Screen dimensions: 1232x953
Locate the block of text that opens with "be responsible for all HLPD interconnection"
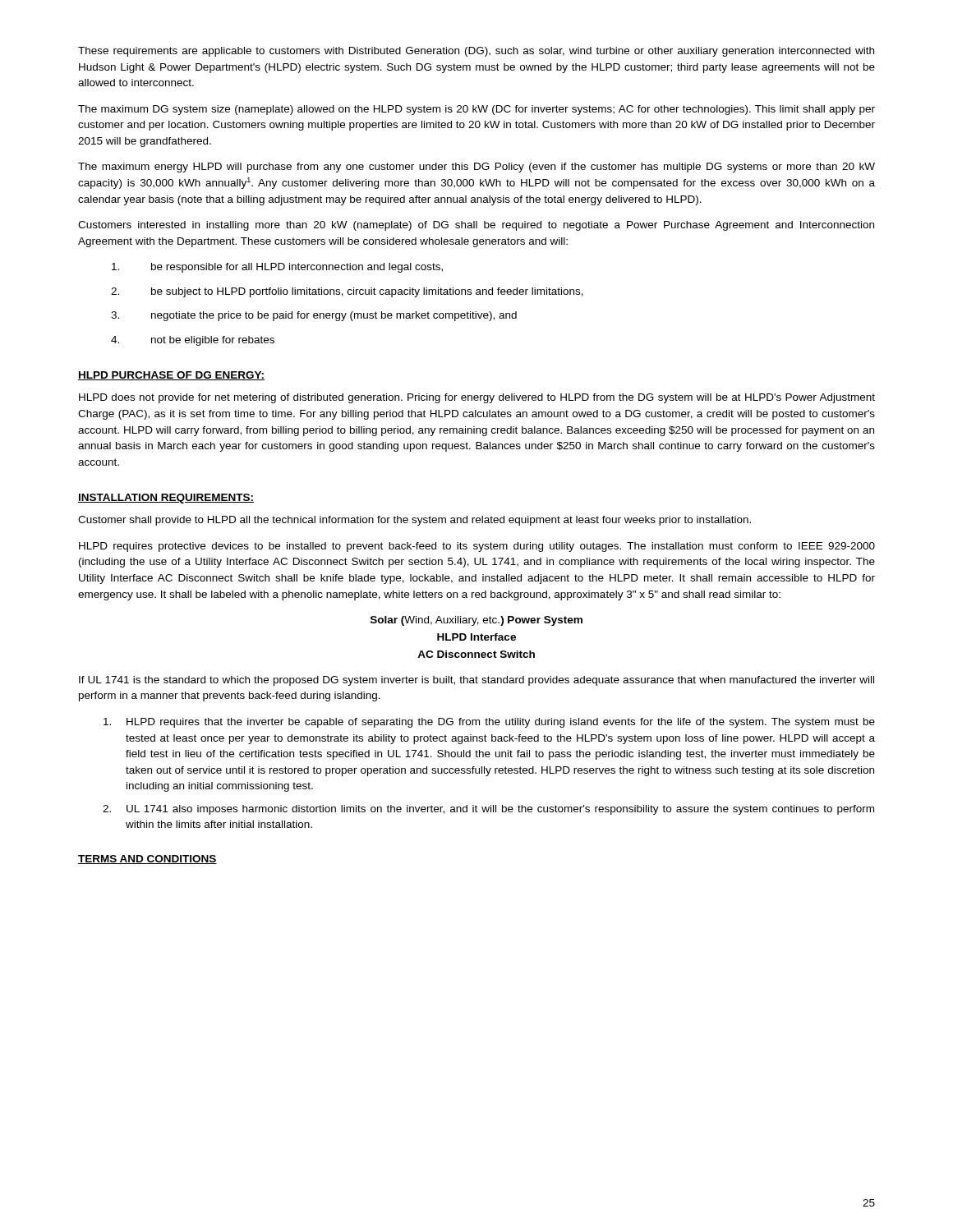(277, 268)
